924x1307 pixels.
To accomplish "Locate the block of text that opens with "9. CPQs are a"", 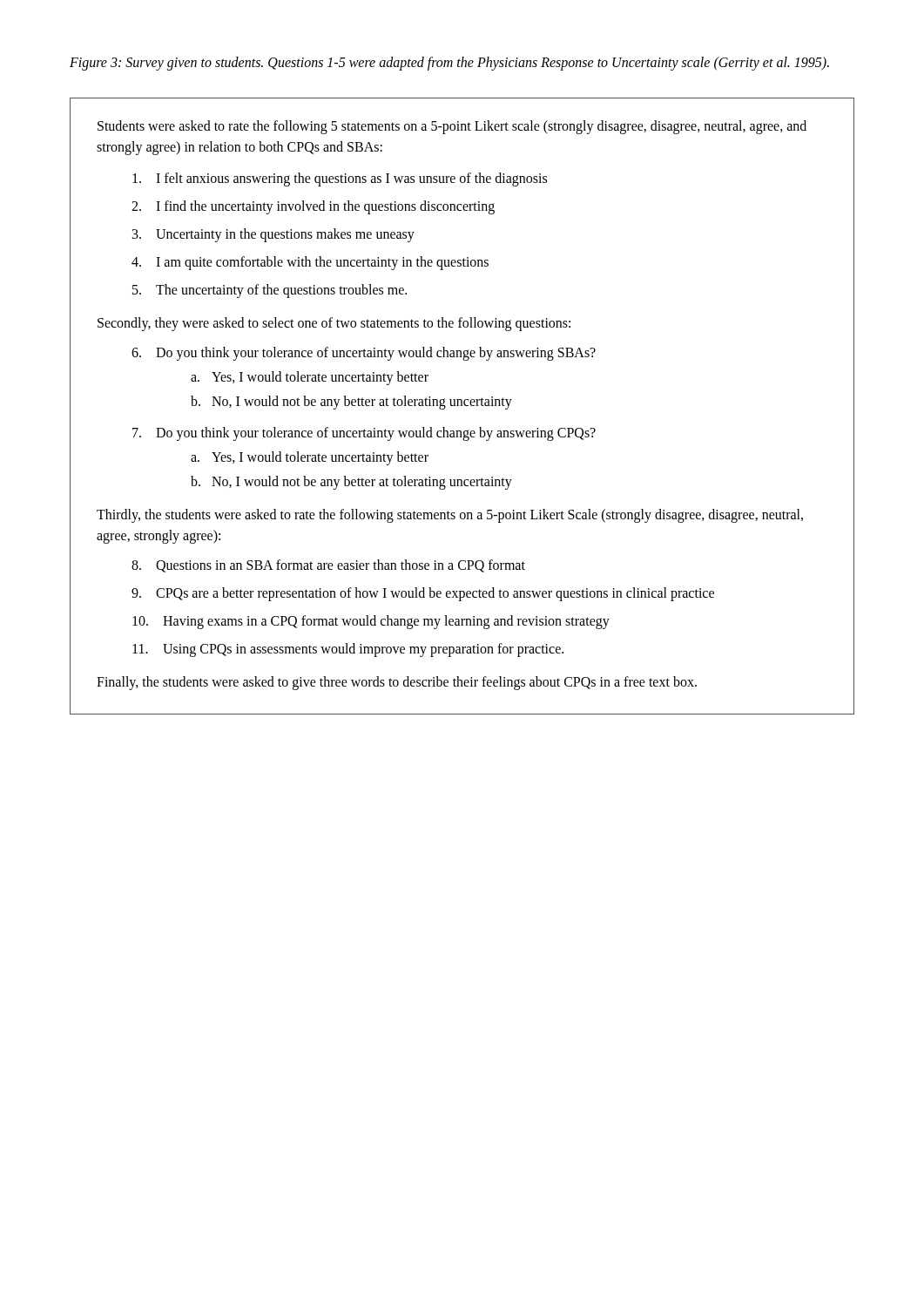I will click(x=423, y=593).
